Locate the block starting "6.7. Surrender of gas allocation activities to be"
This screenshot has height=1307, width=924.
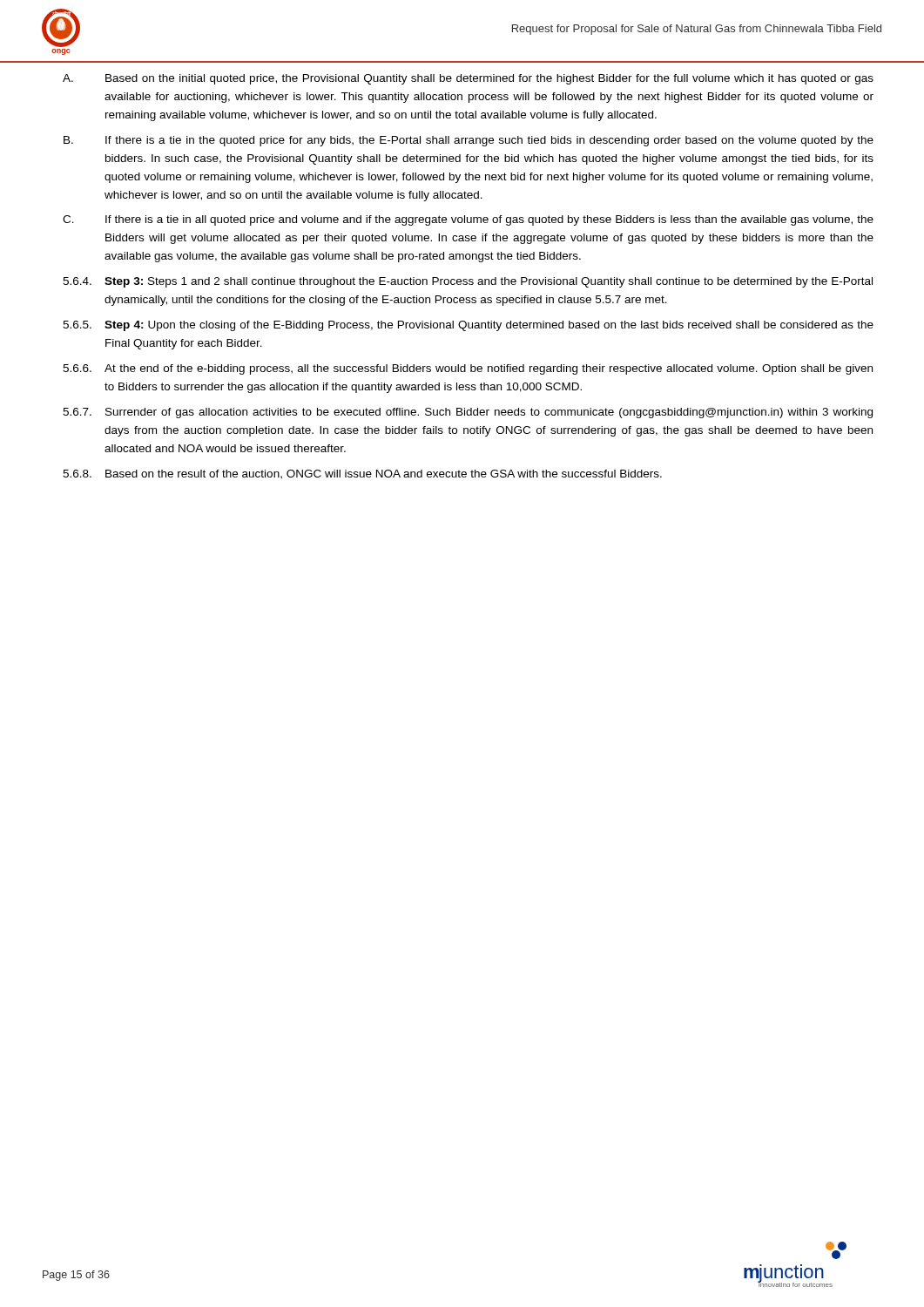(x=468, y=431)
